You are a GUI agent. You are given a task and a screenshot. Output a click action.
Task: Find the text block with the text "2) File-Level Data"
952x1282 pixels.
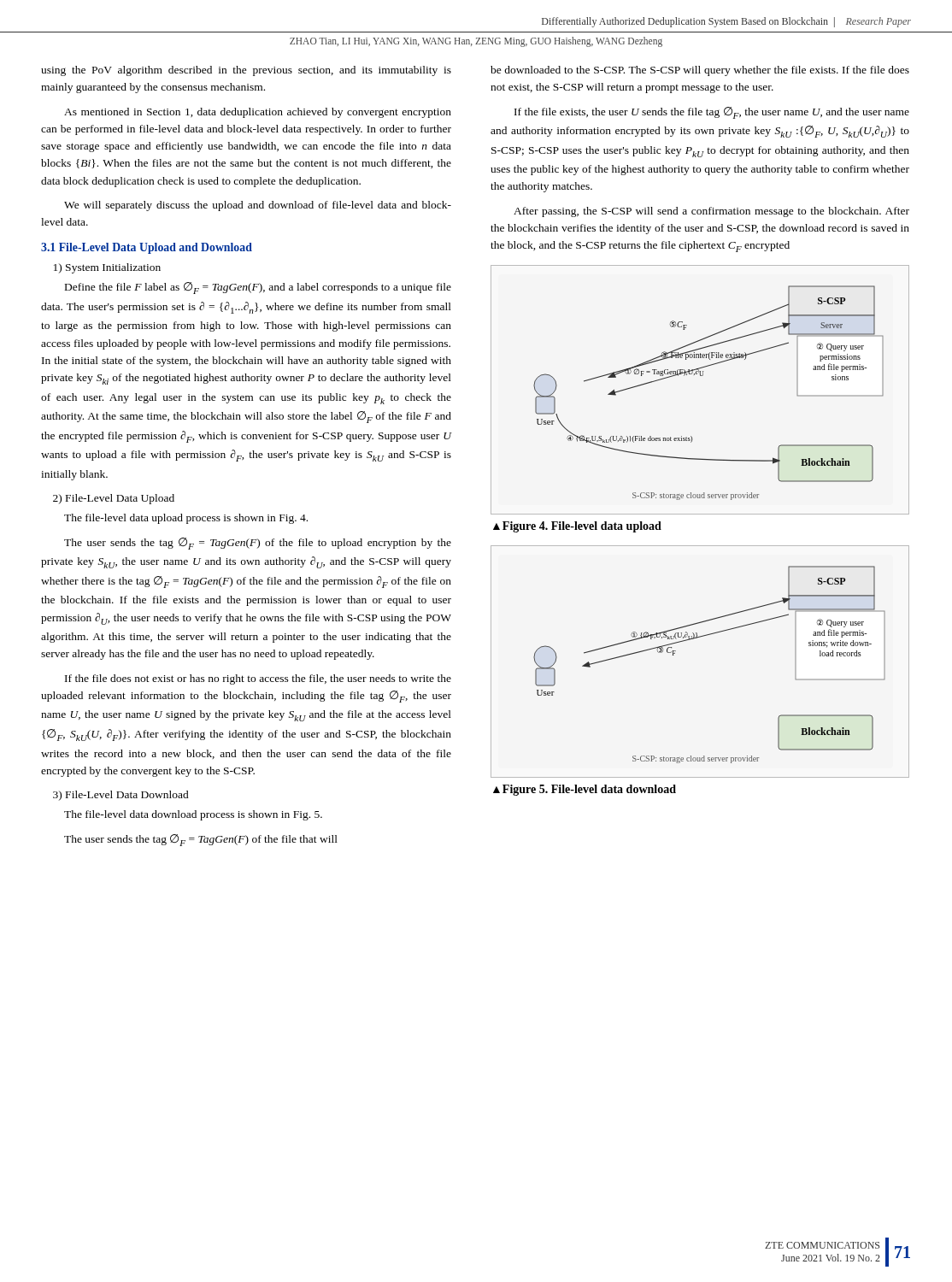click(114, 499)
